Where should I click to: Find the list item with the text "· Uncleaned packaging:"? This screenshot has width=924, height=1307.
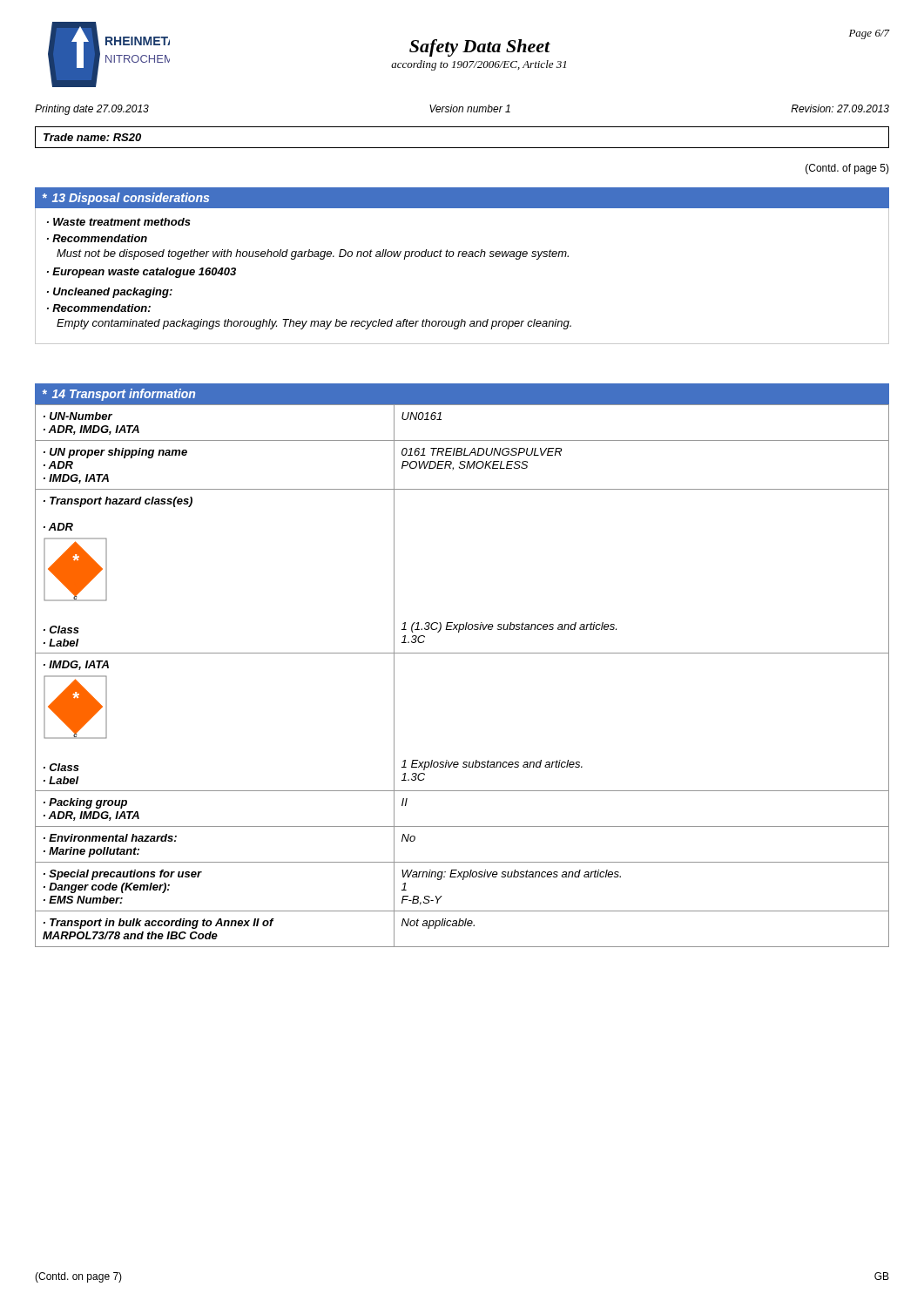109,291
